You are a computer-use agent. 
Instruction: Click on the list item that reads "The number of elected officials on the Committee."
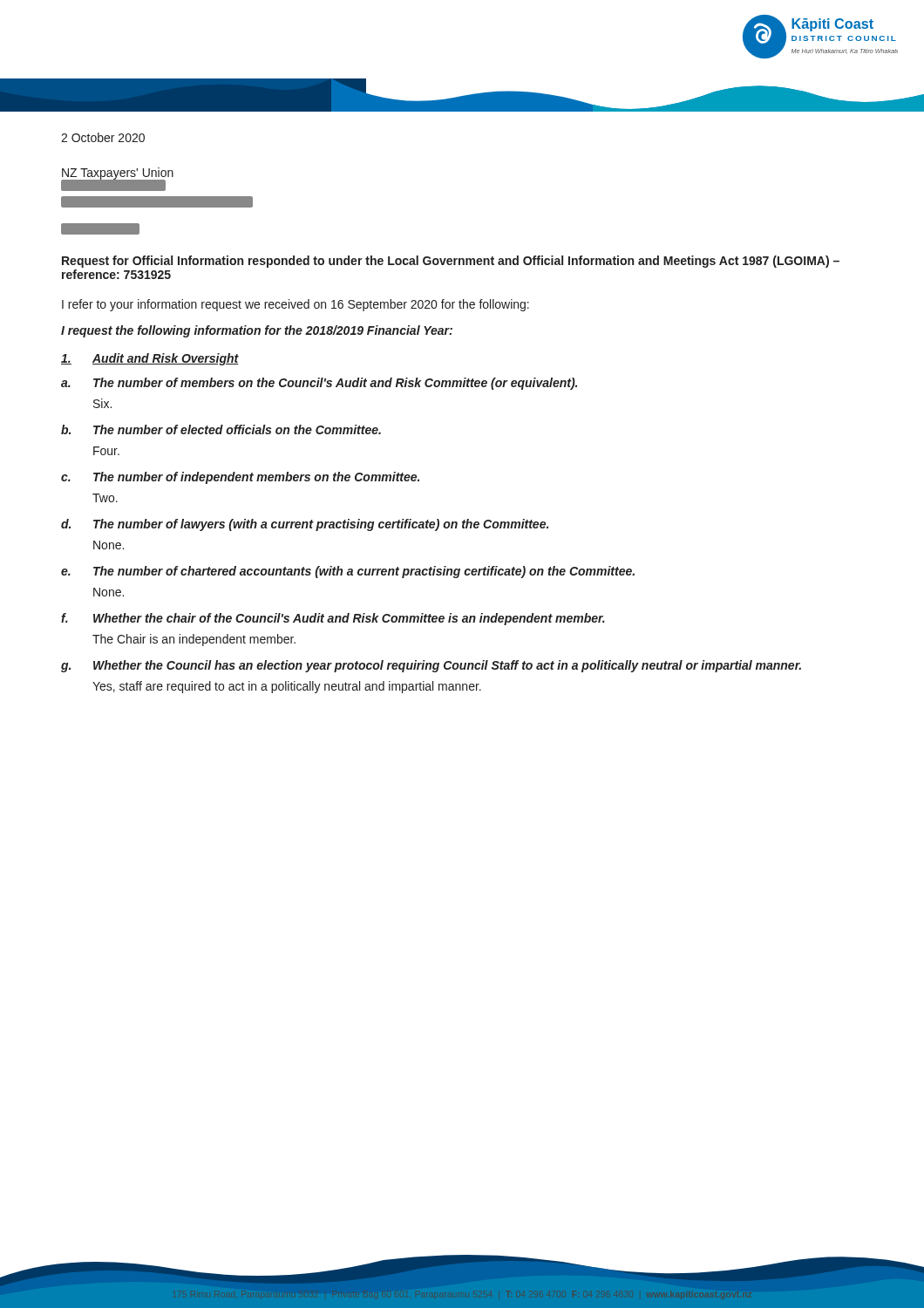[x=237, y=430]
